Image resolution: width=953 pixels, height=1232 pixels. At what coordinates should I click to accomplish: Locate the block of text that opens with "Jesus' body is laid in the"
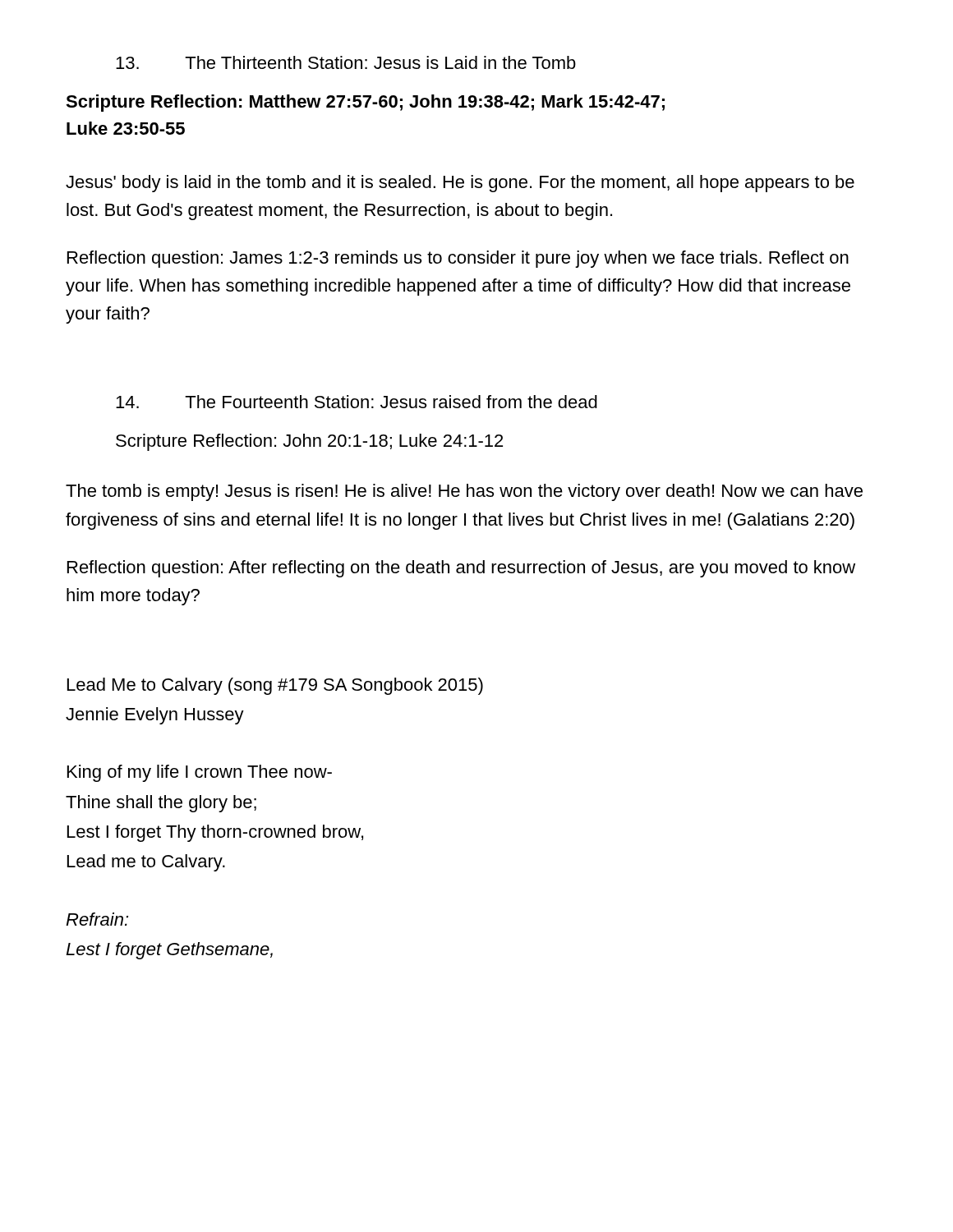click(460, 196)
